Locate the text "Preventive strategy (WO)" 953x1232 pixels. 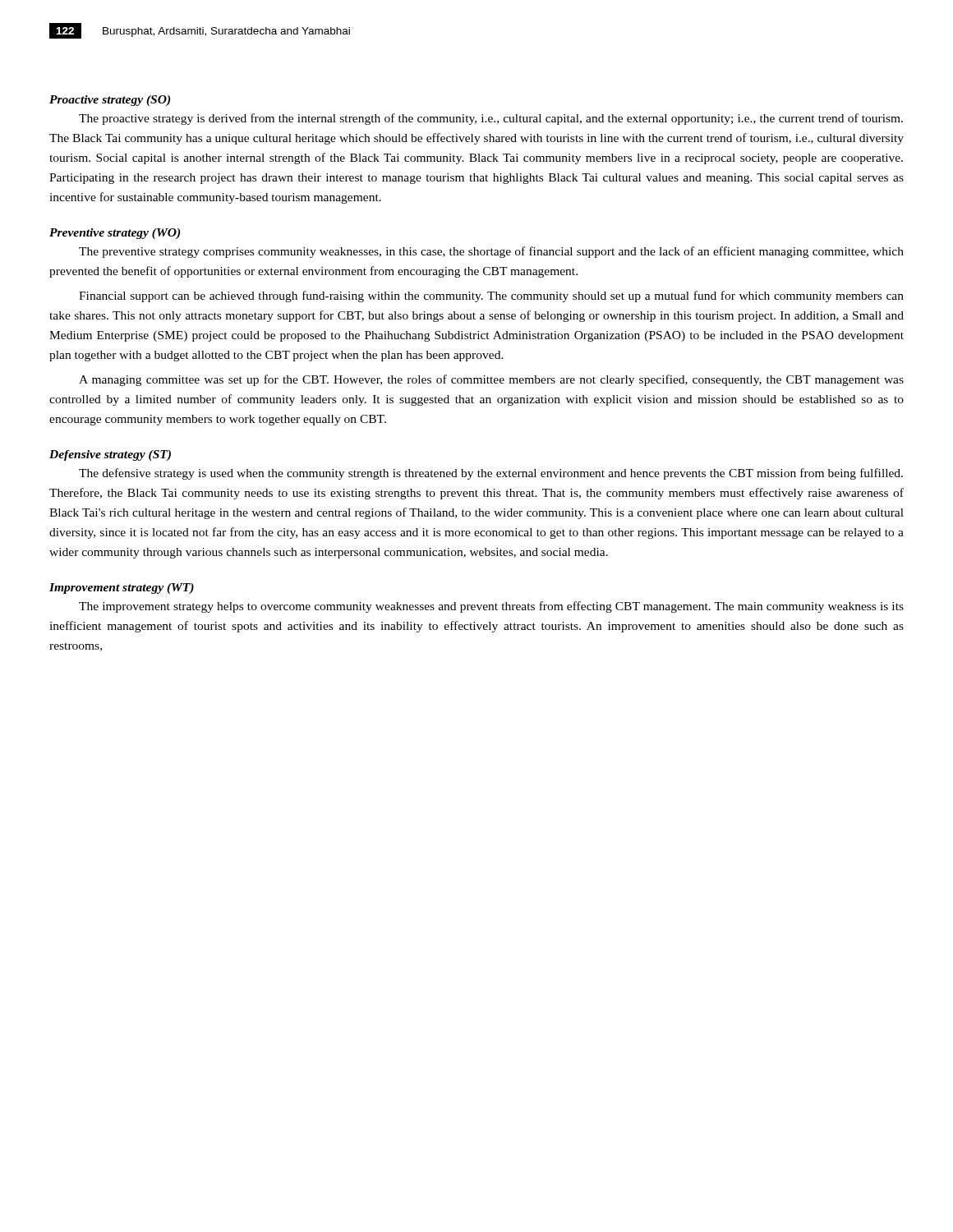115,232
